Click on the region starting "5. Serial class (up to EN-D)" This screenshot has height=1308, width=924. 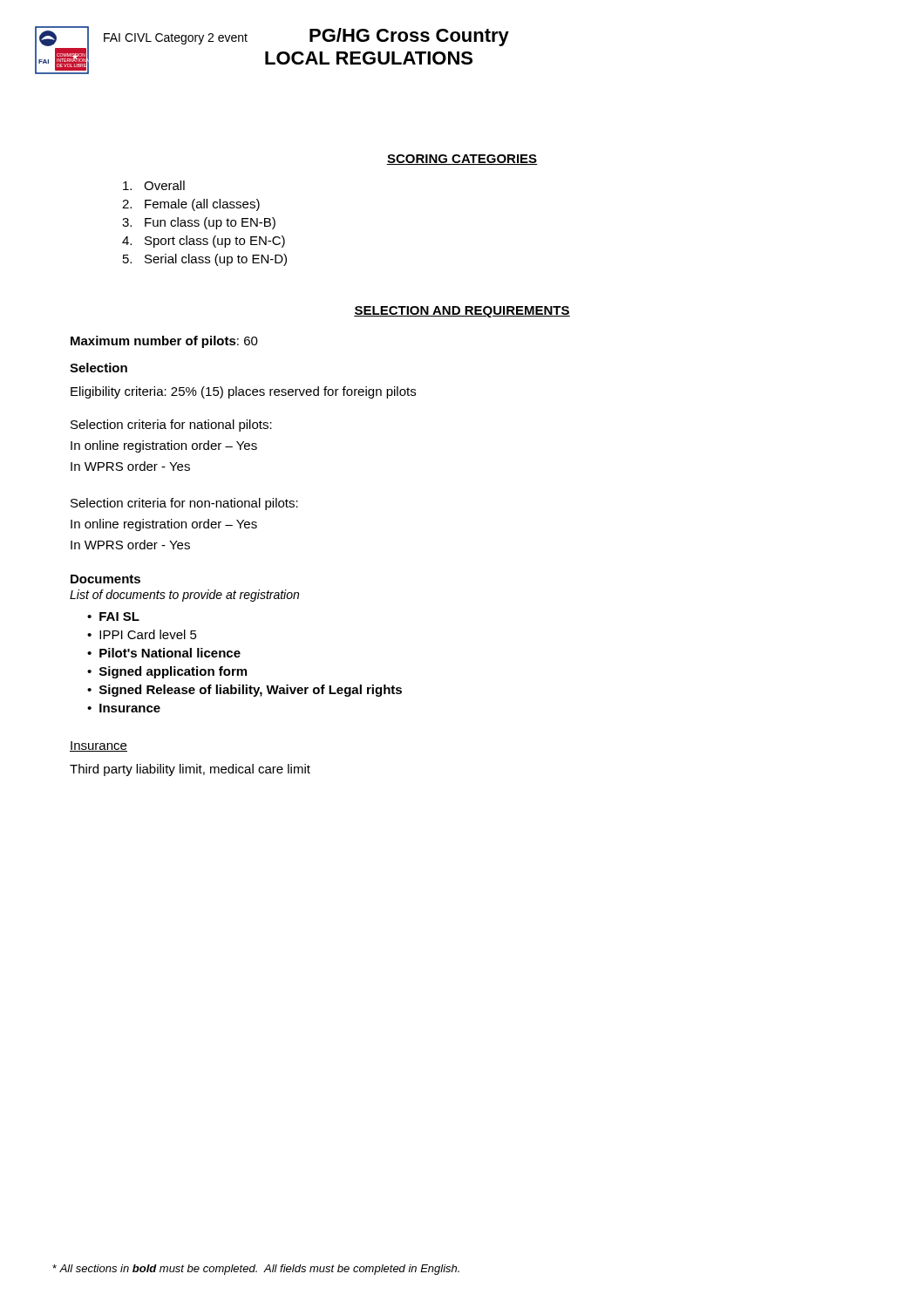pyautogui.click(x=205, y=259)
